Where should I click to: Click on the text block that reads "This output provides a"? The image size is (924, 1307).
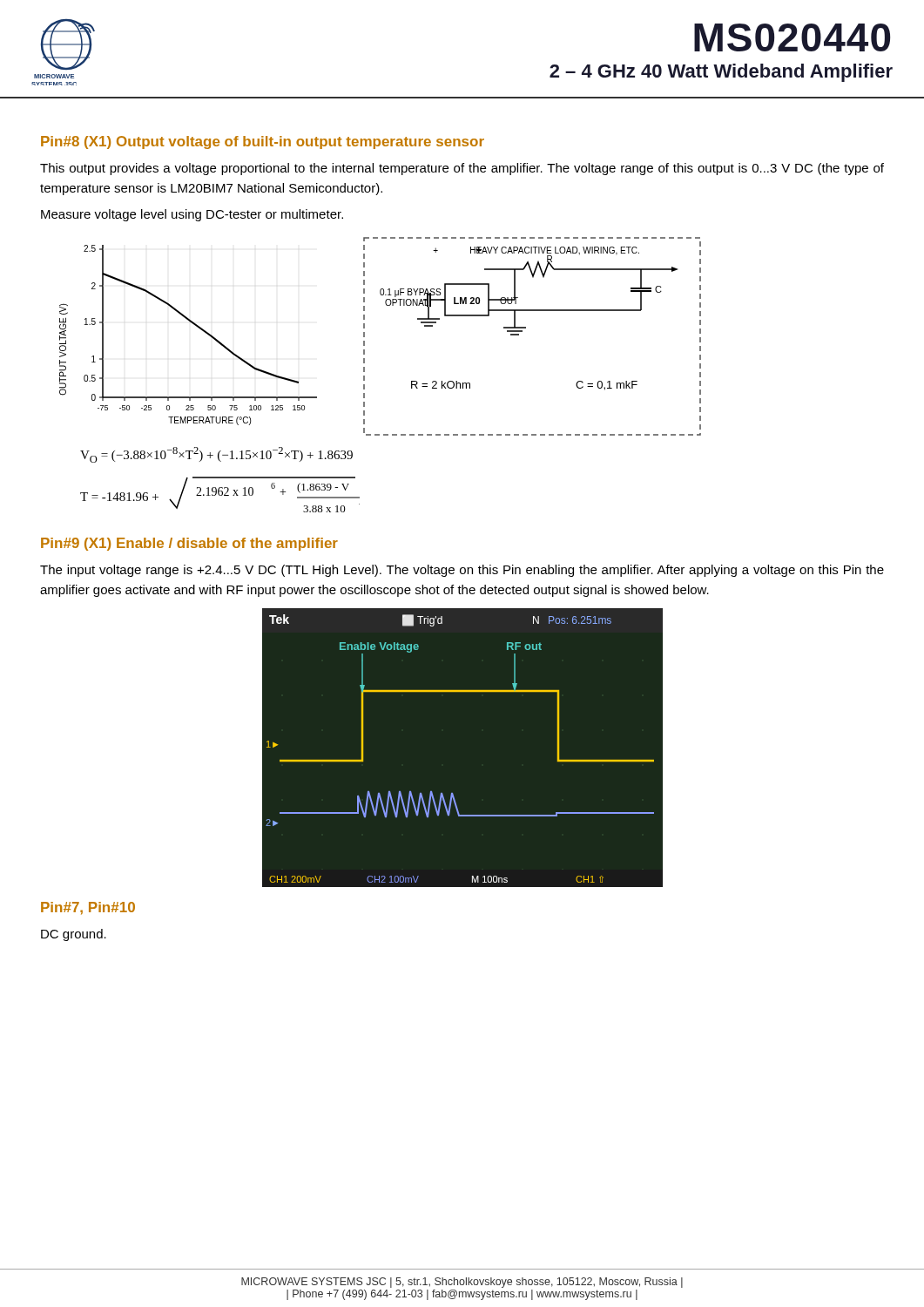click(x=462, y=178)
